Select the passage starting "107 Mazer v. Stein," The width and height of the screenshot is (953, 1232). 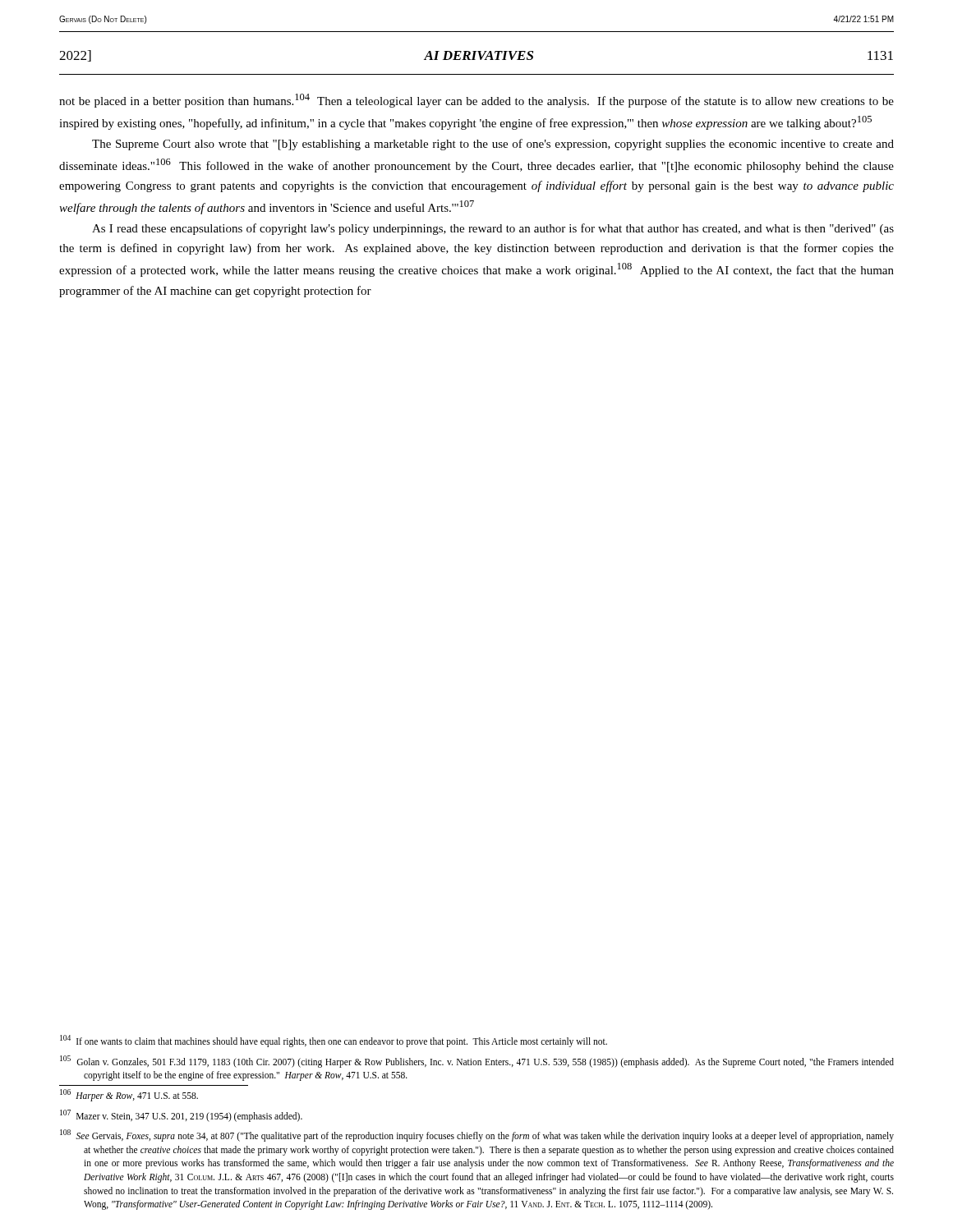coord(181,1114)
